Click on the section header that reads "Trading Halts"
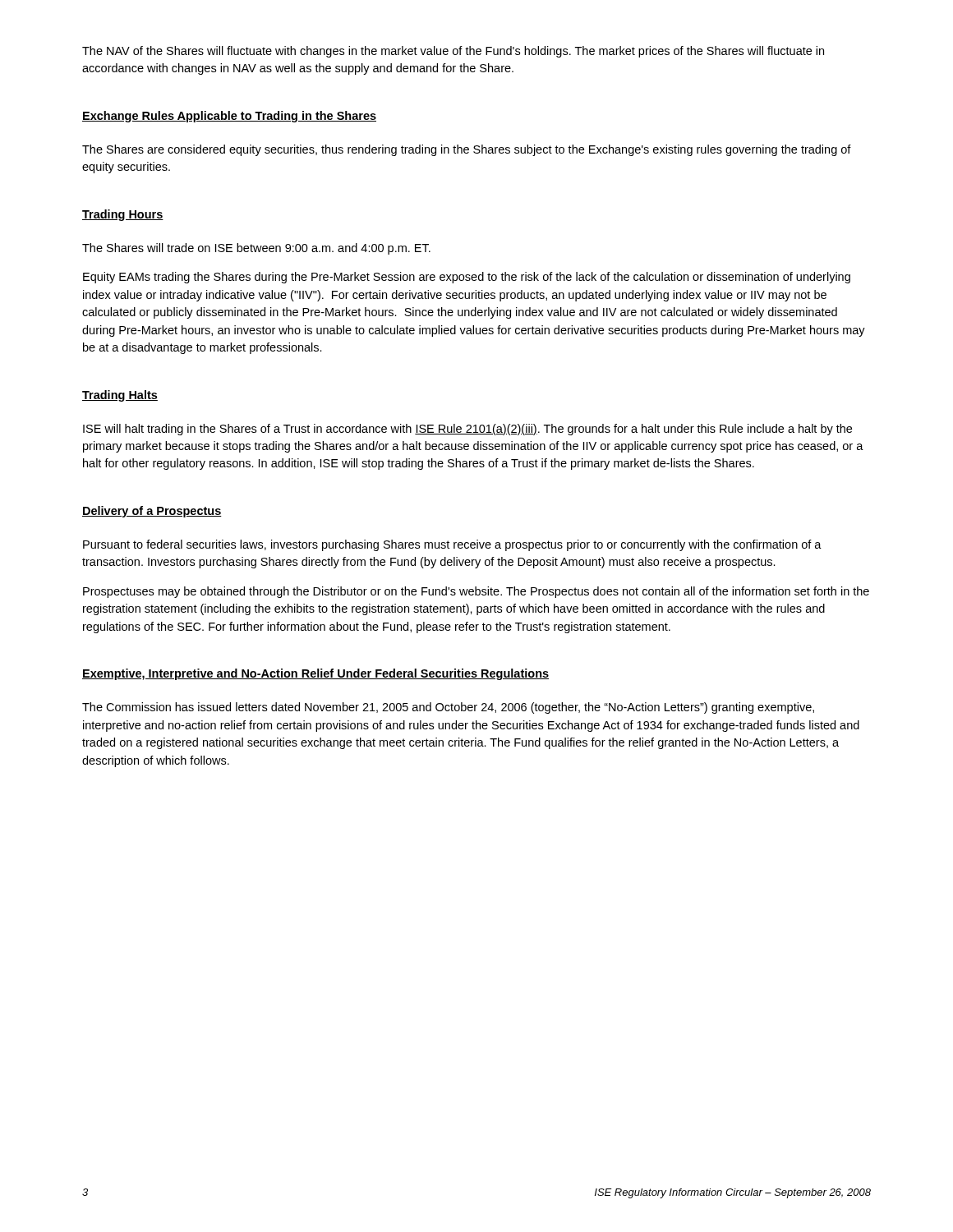 [x=120, y=395]
